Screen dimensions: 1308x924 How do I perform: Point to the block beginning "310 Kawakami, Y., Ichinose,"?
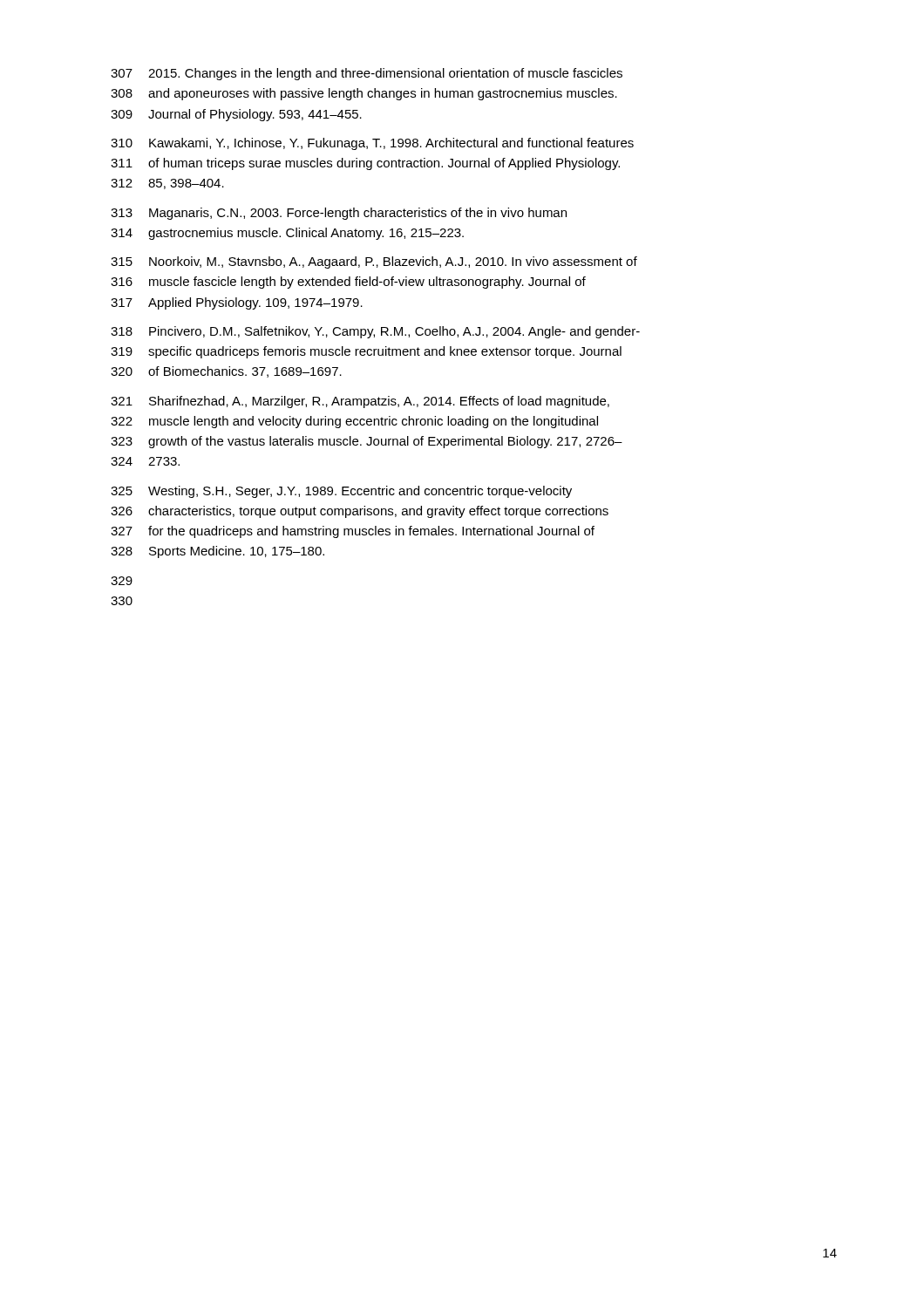[462, 163]
